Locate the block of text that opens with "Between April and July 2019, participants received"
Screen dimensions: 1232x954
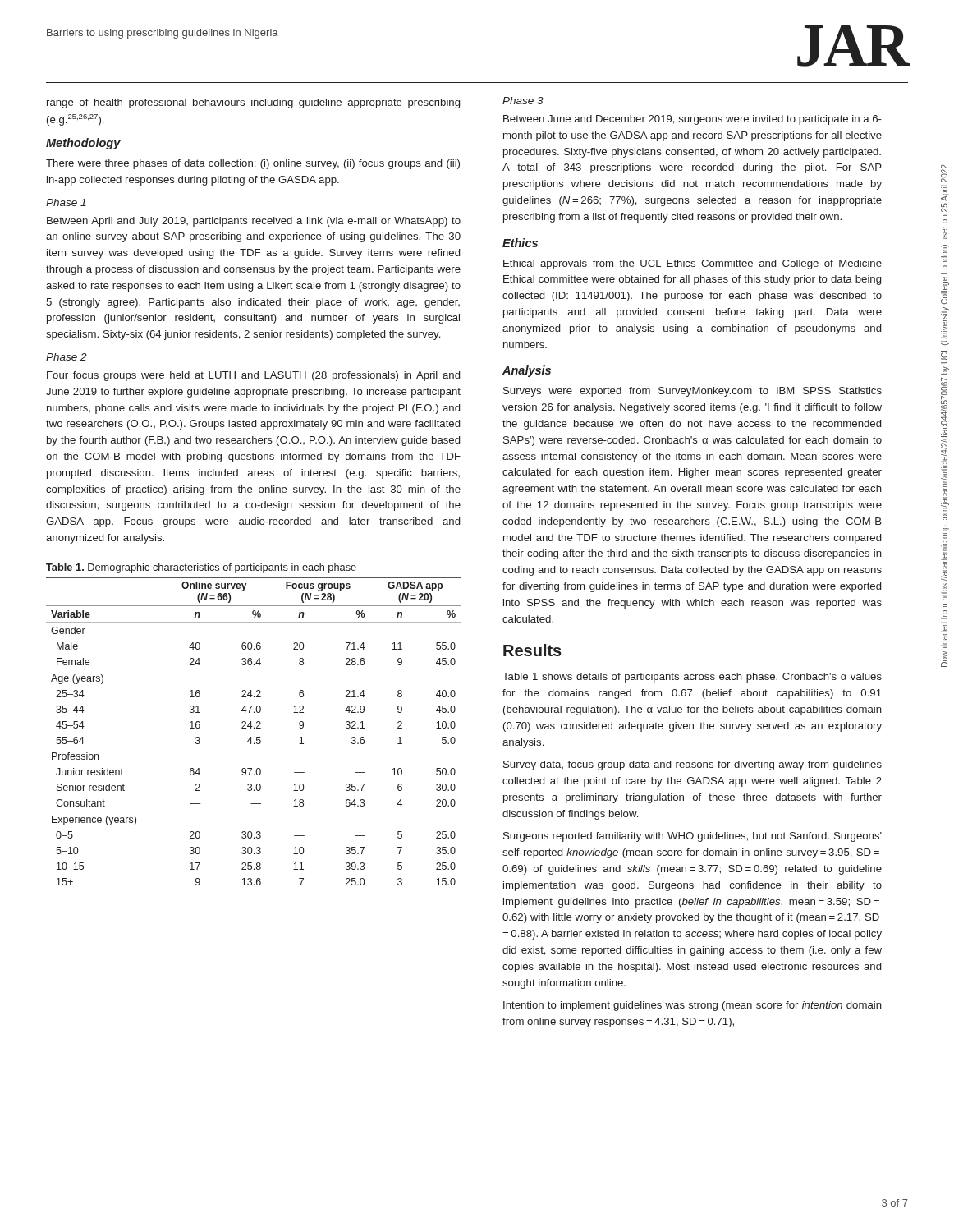(x=253, y=277)
